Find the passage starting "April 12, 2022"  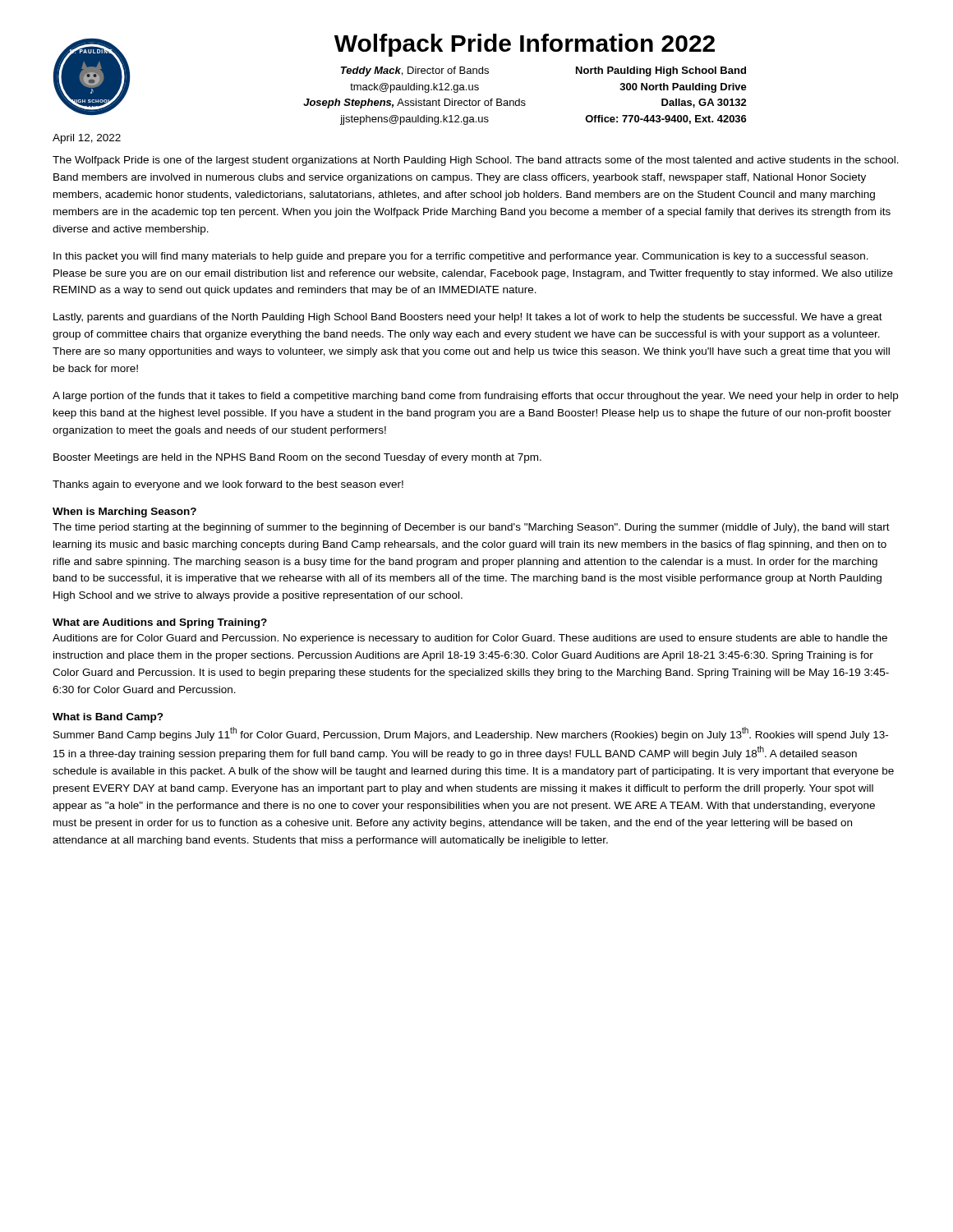[x=87, y=138]
